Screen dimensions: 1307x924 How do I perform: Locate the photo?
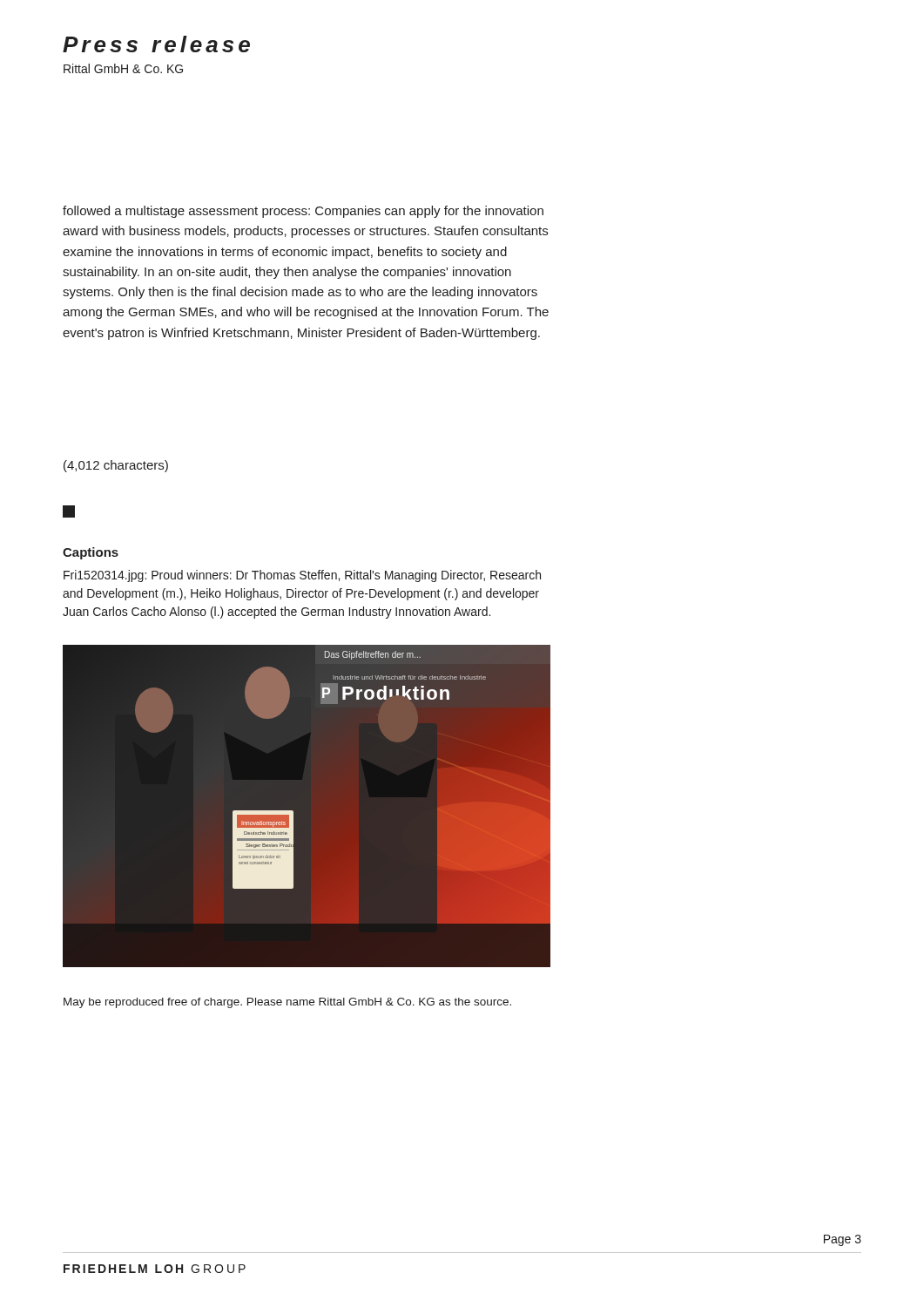pyautogui.click(x=307, y=806)
